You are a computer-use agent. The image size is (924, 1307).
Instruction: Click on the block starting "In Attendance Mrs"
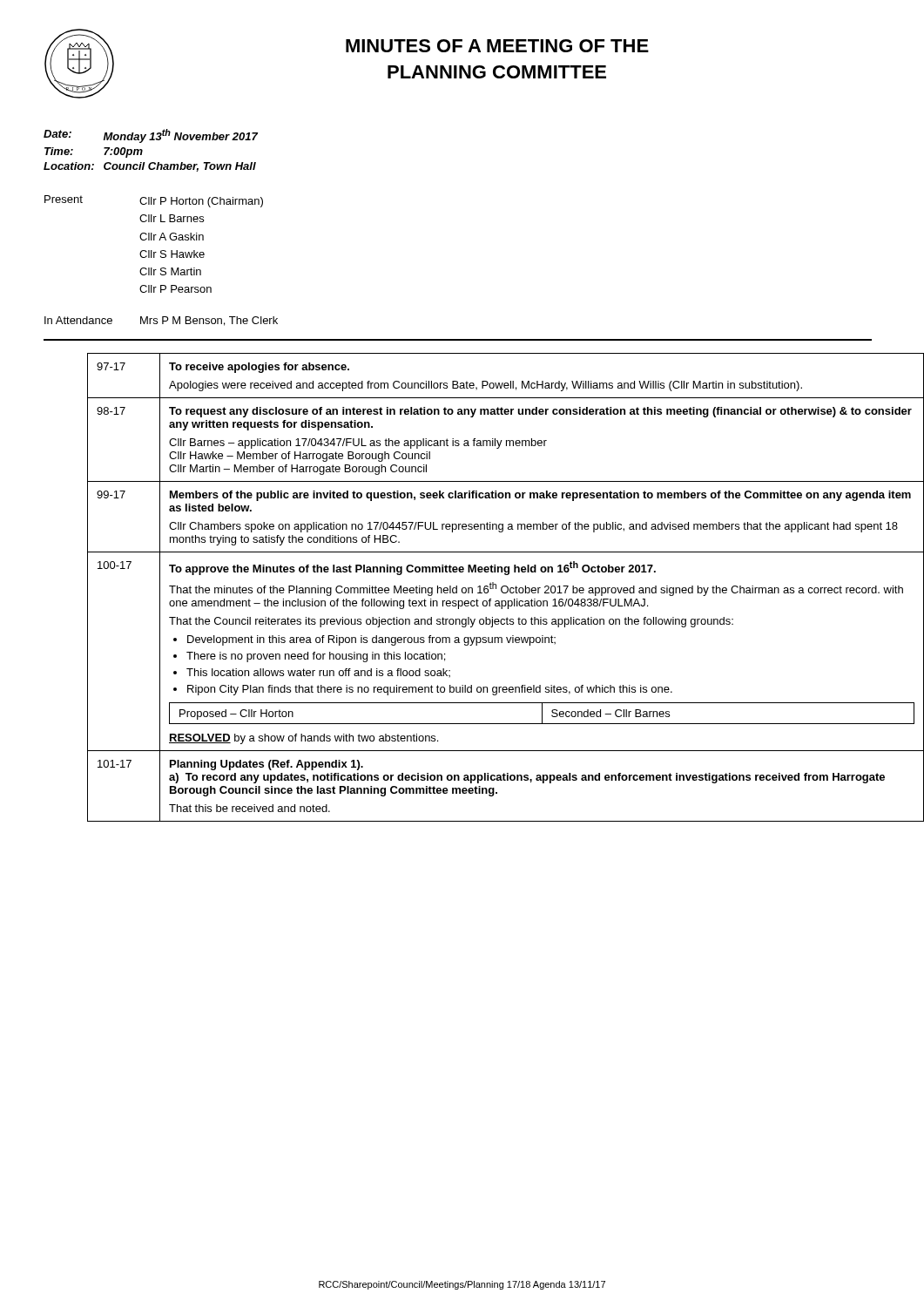pos(161,320)
